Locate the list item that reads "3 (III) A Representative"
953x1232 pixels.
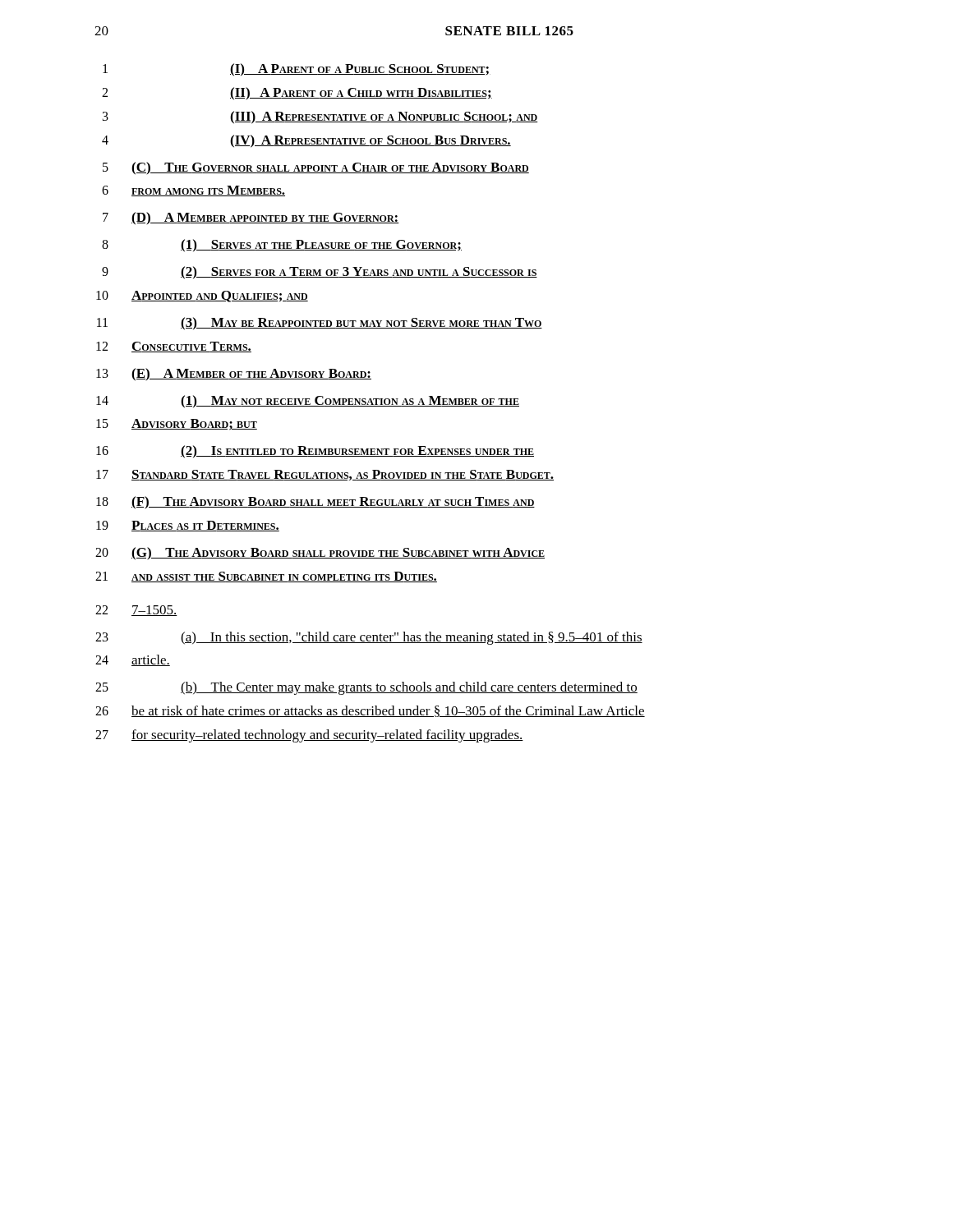tap(476, 117)
